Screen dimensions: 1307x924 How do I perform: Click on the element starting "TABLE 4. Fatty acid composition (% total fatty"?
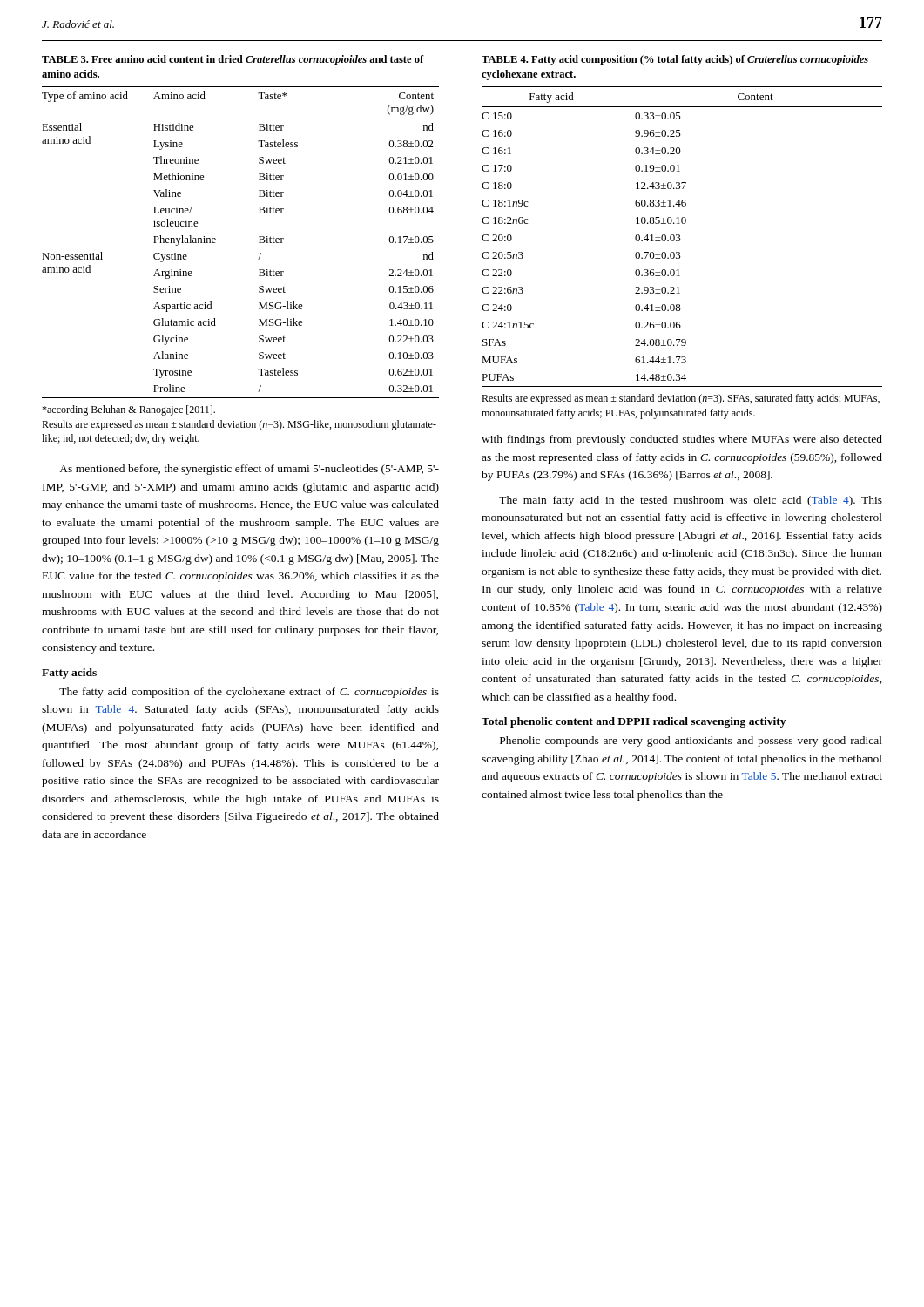(x=675, y=67)
